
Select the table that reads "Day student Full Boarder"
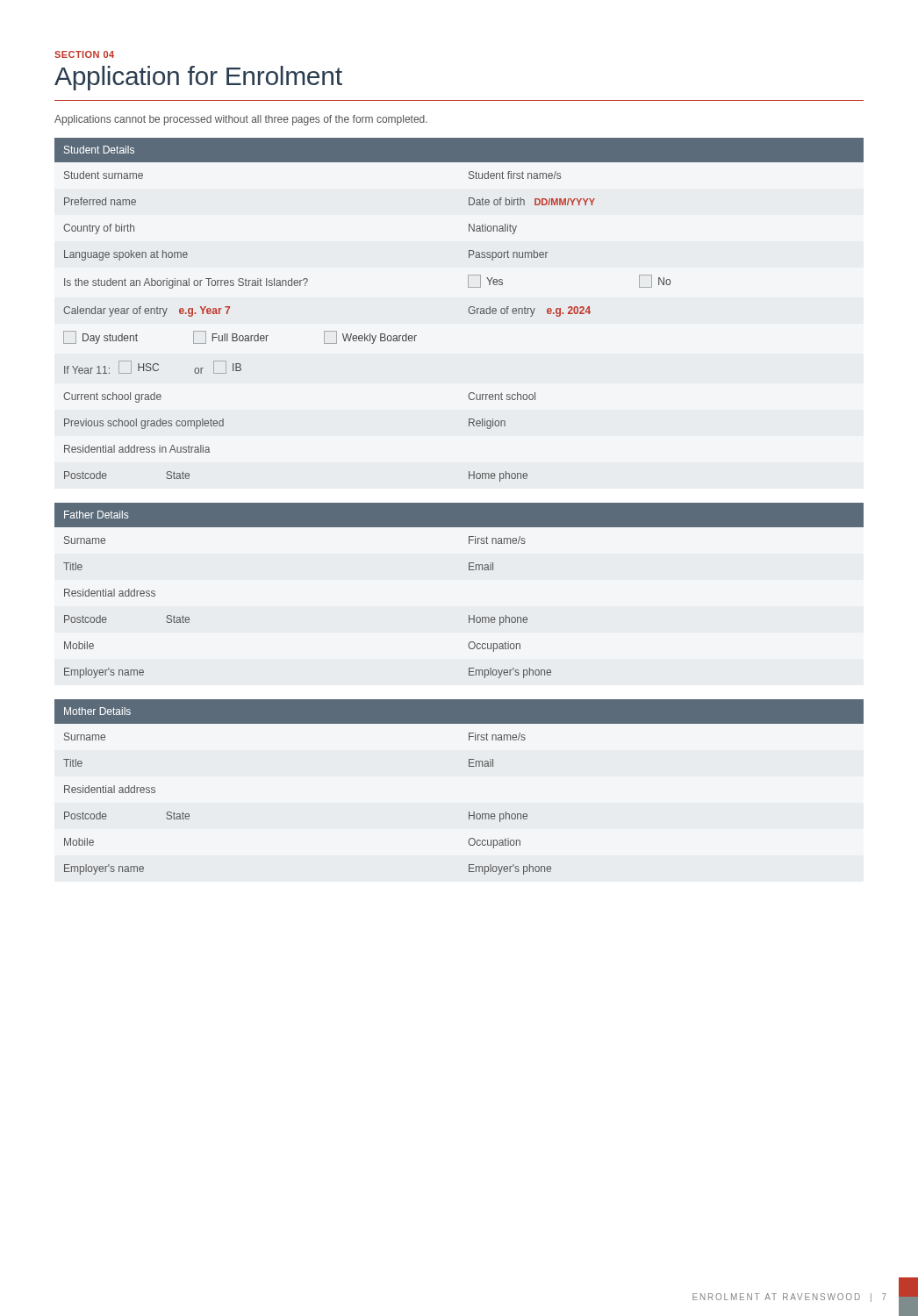459,313
